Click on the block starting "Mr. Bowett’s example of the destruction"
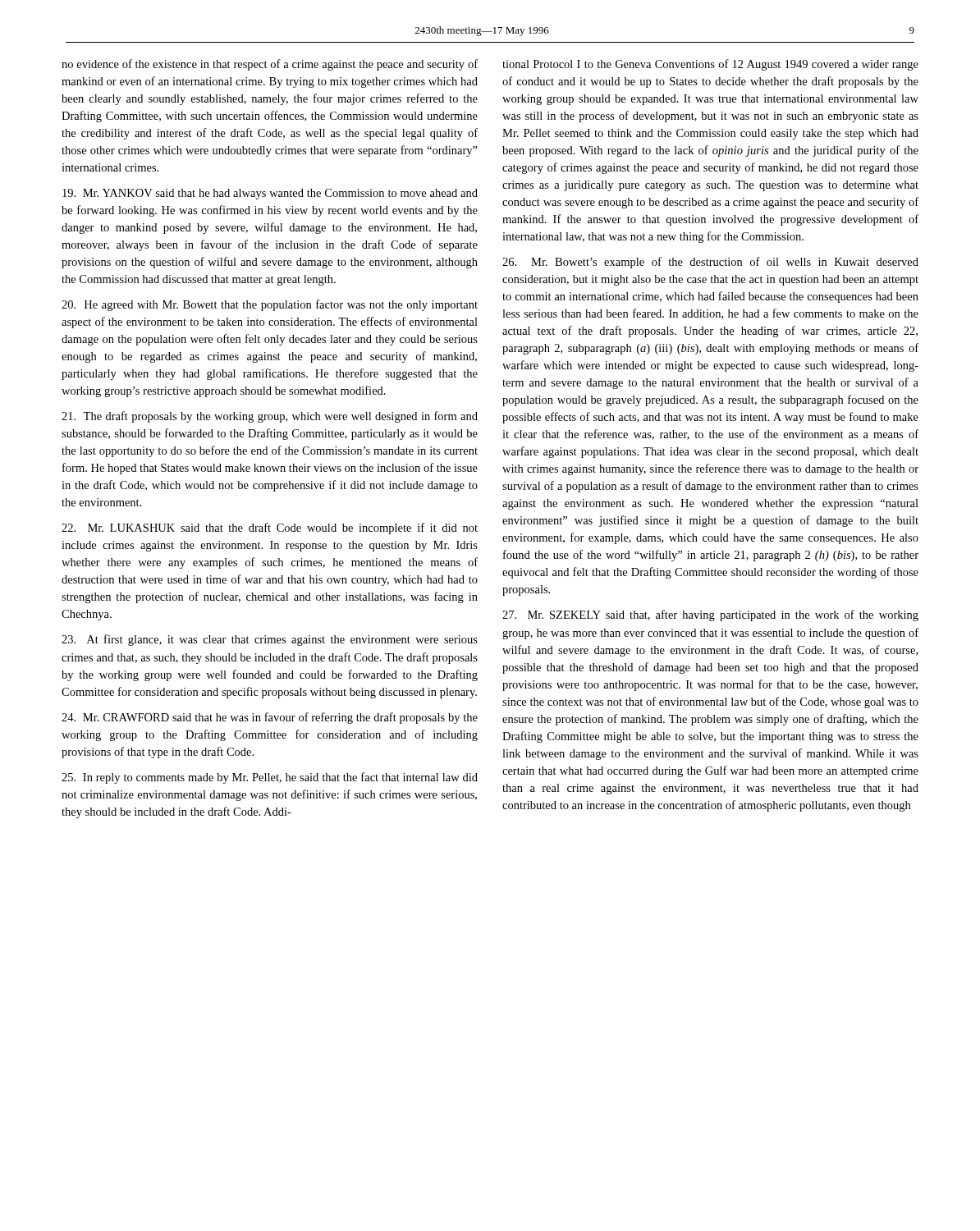 (710, 426)
